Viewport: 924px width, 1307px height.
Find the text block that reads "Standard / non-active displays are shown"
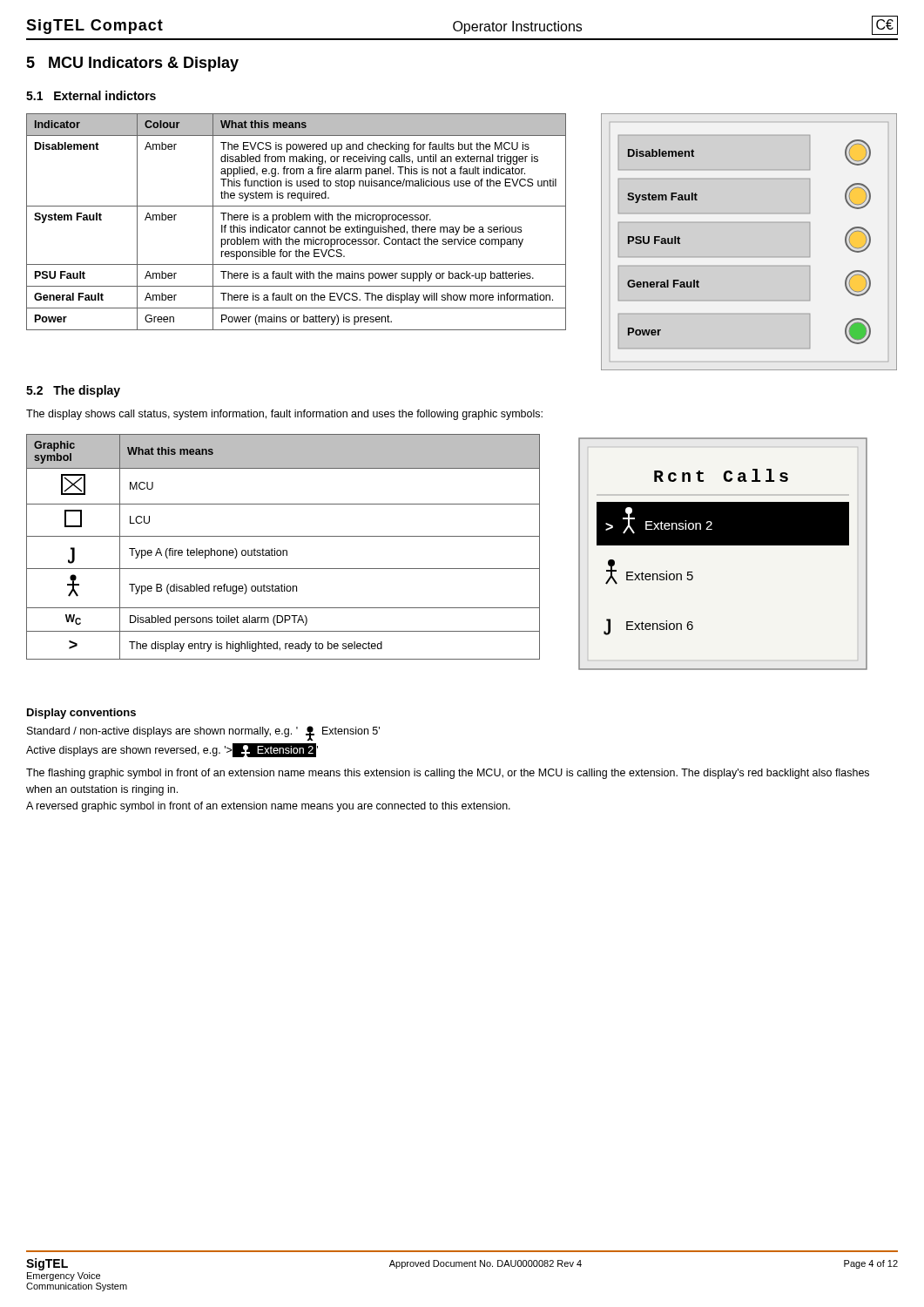(203, 732)
